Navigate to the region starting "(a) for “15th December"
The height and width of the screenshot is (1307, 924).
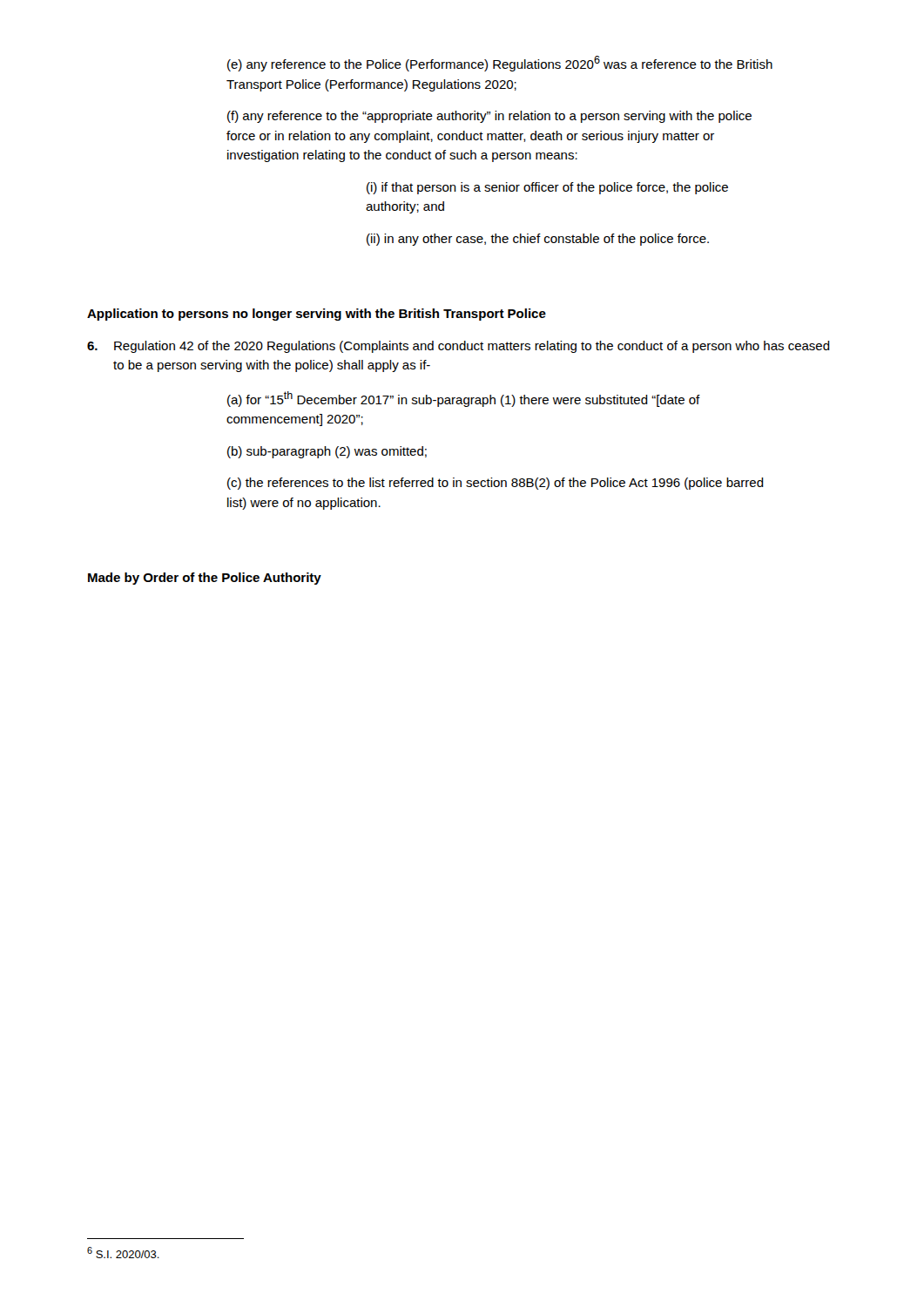[x=463, y=408]
